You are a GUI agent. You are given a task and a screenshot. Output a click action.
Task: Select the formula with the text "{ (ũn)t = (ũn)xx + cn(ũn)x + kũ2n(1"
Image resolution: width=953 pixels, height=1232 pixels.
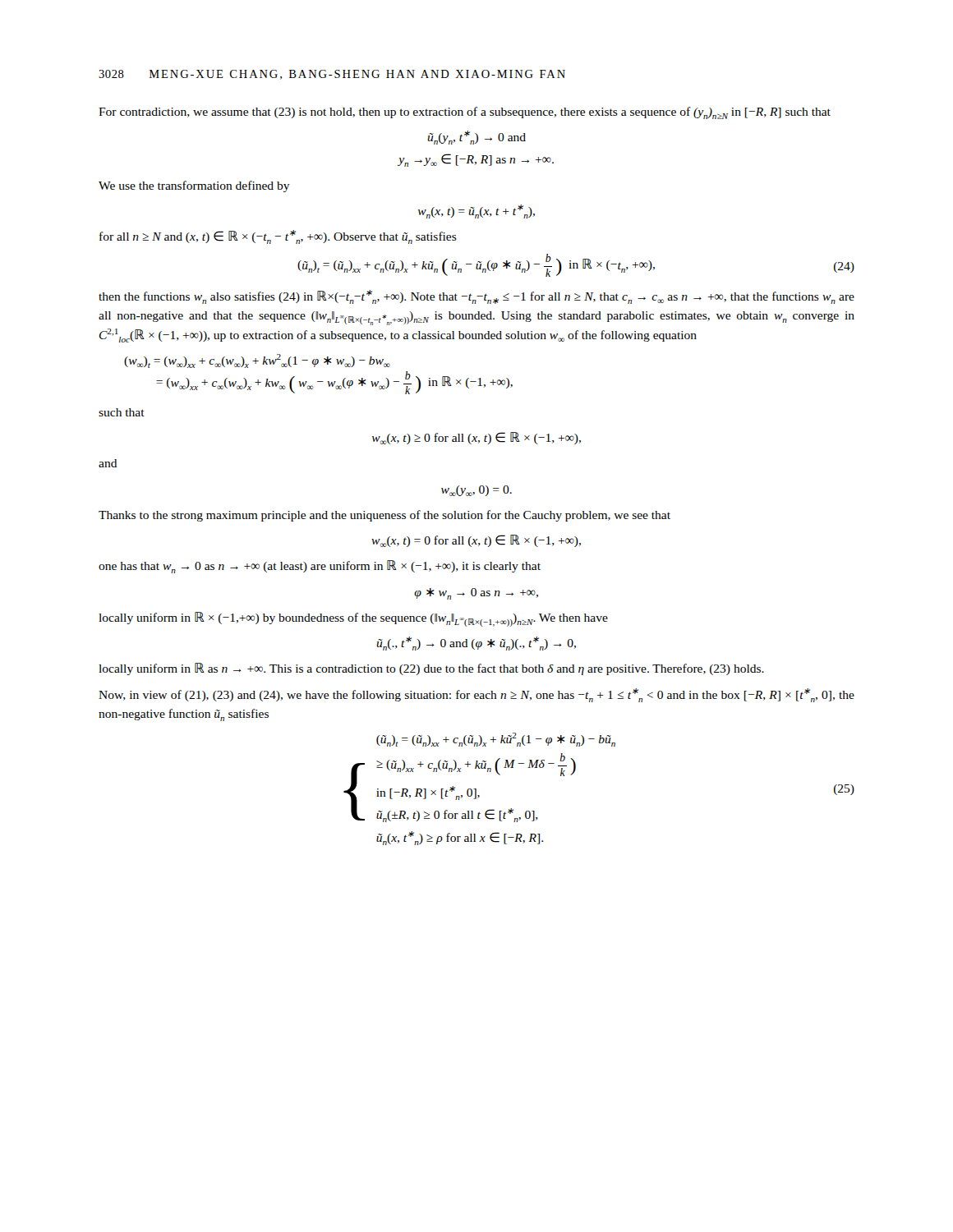pos(496,740)
